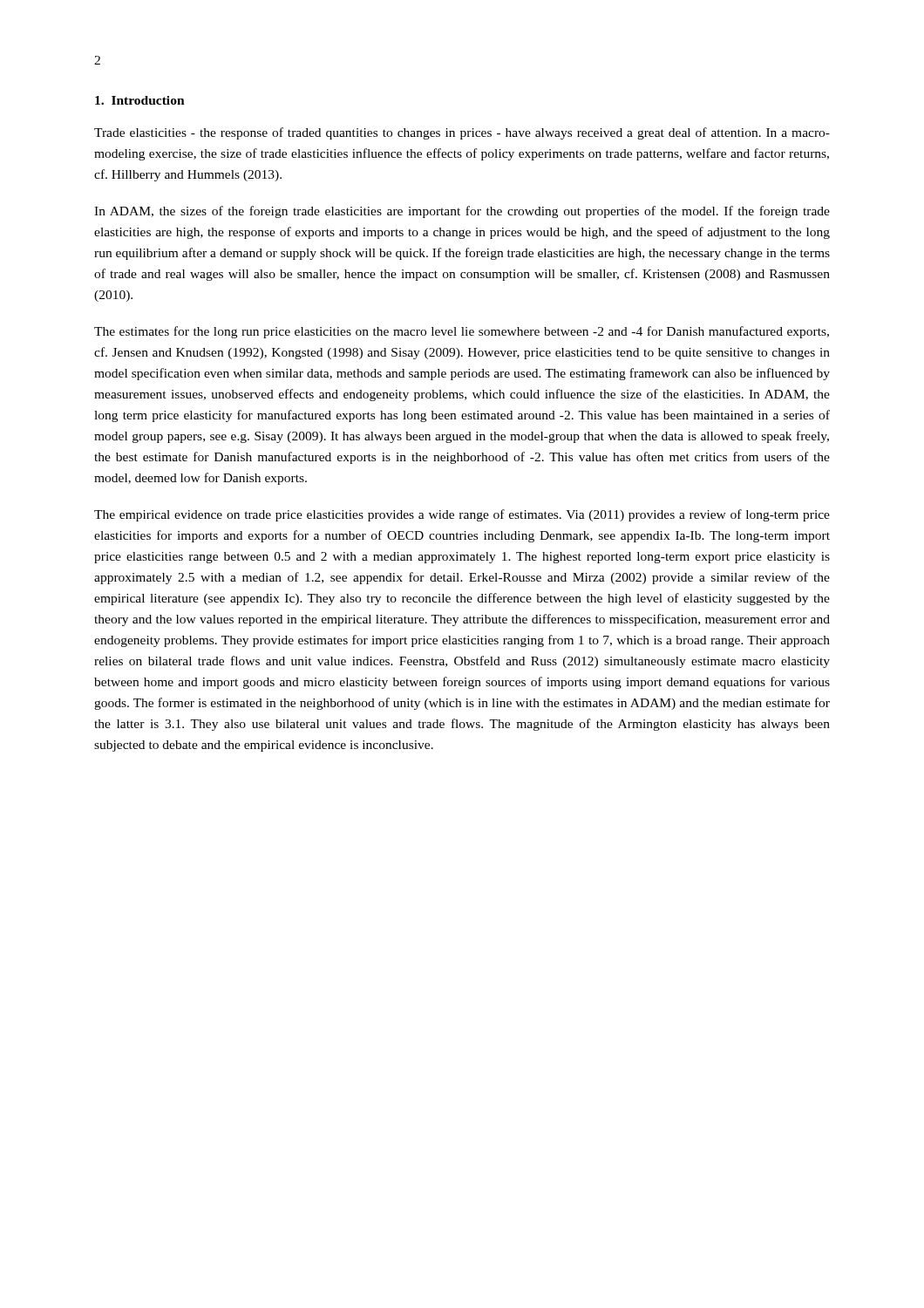Point to the block beginning "The empirical evidence on"

coord(462,629)
